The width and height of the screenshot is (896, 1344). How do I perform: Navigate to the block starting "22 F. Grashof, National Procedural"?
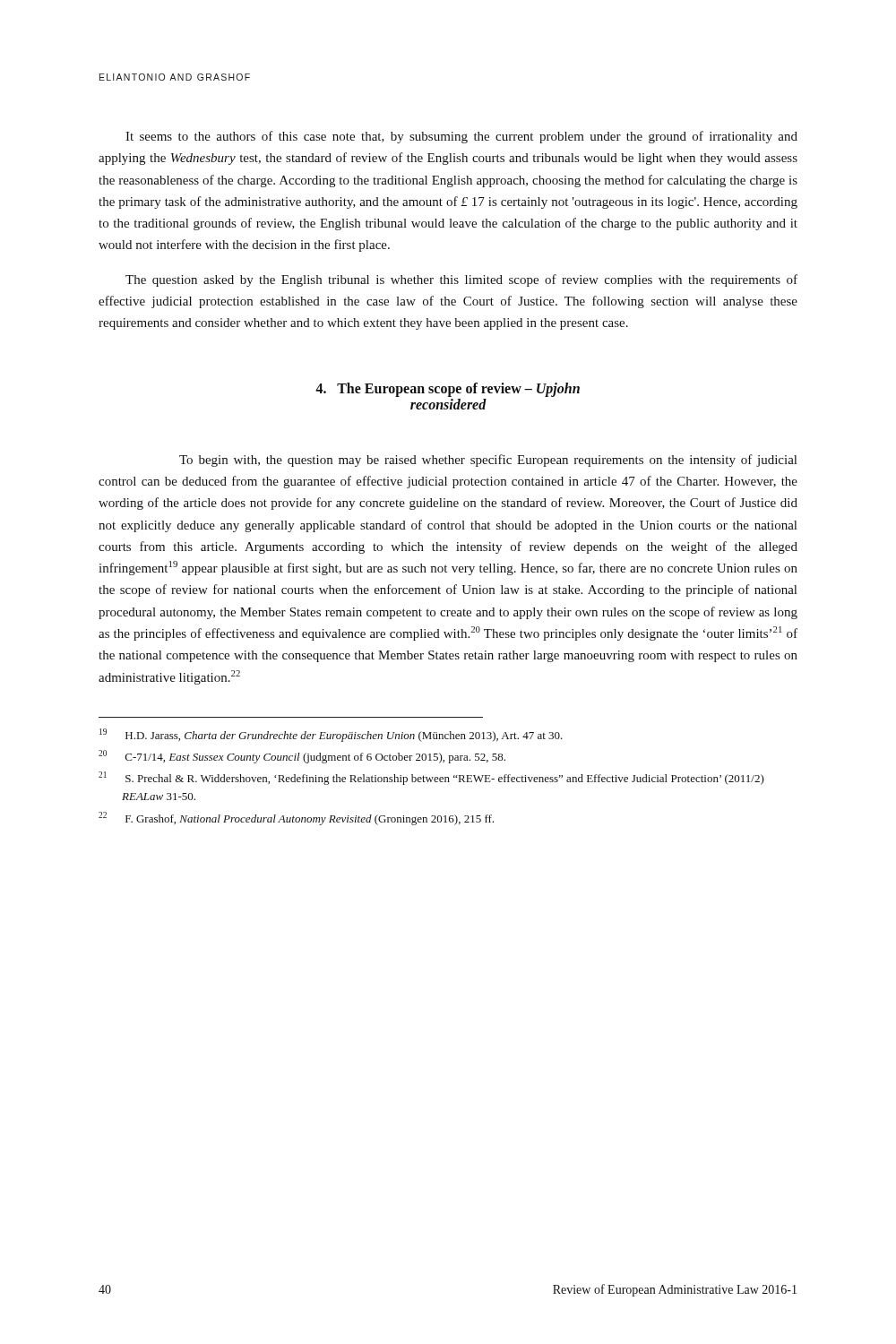coord(297,819)
